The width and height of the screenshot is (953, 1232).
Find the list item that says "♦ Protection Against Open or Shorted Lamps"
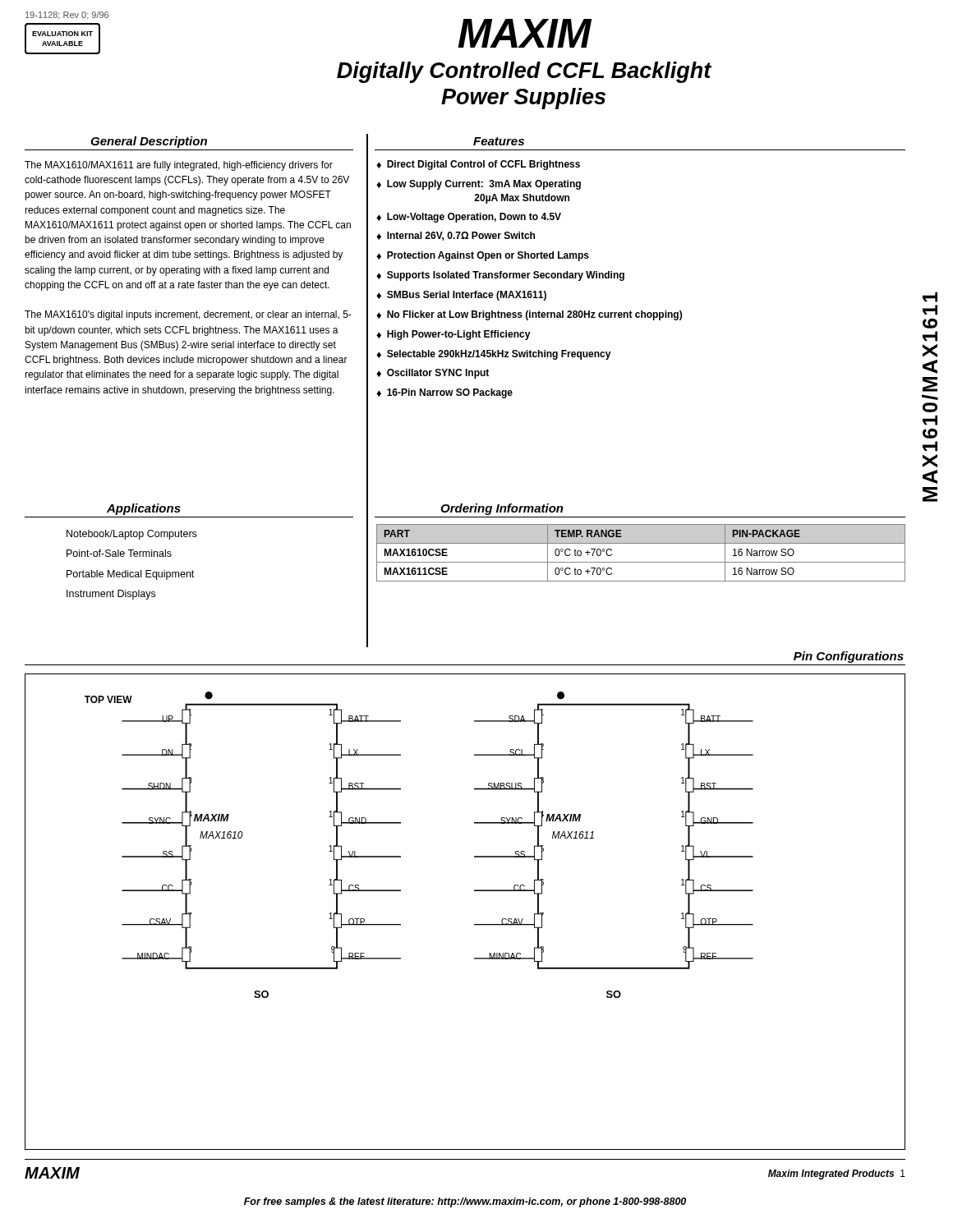tap(483, 257)
